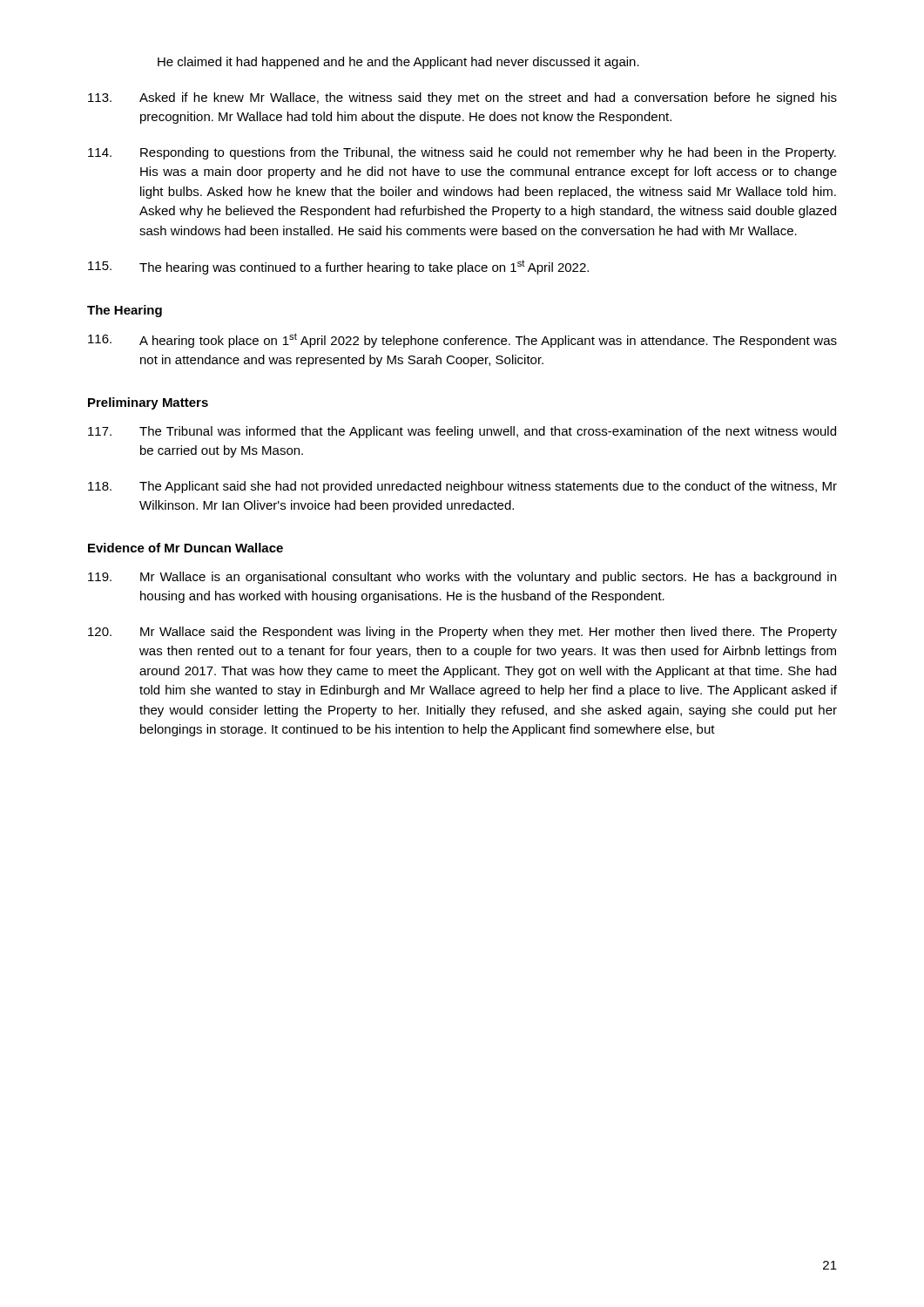This screenshot has height=1307, width=924.
Task: Locate the section header that says "Preliminary Matters"
Action: [x=148, y=402]
